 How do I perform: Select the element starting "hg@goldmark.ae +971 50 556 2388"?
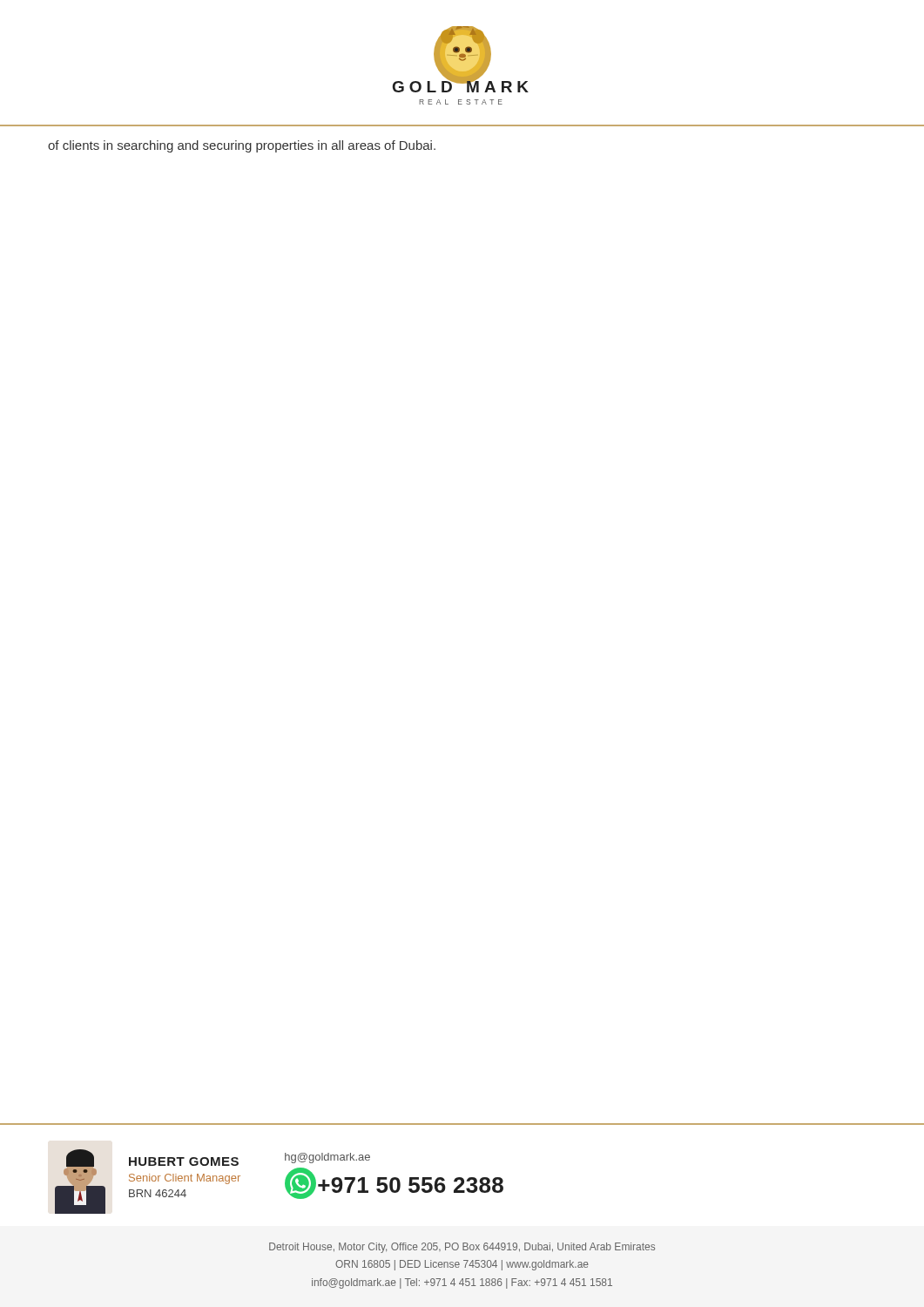click(394, 1177)
